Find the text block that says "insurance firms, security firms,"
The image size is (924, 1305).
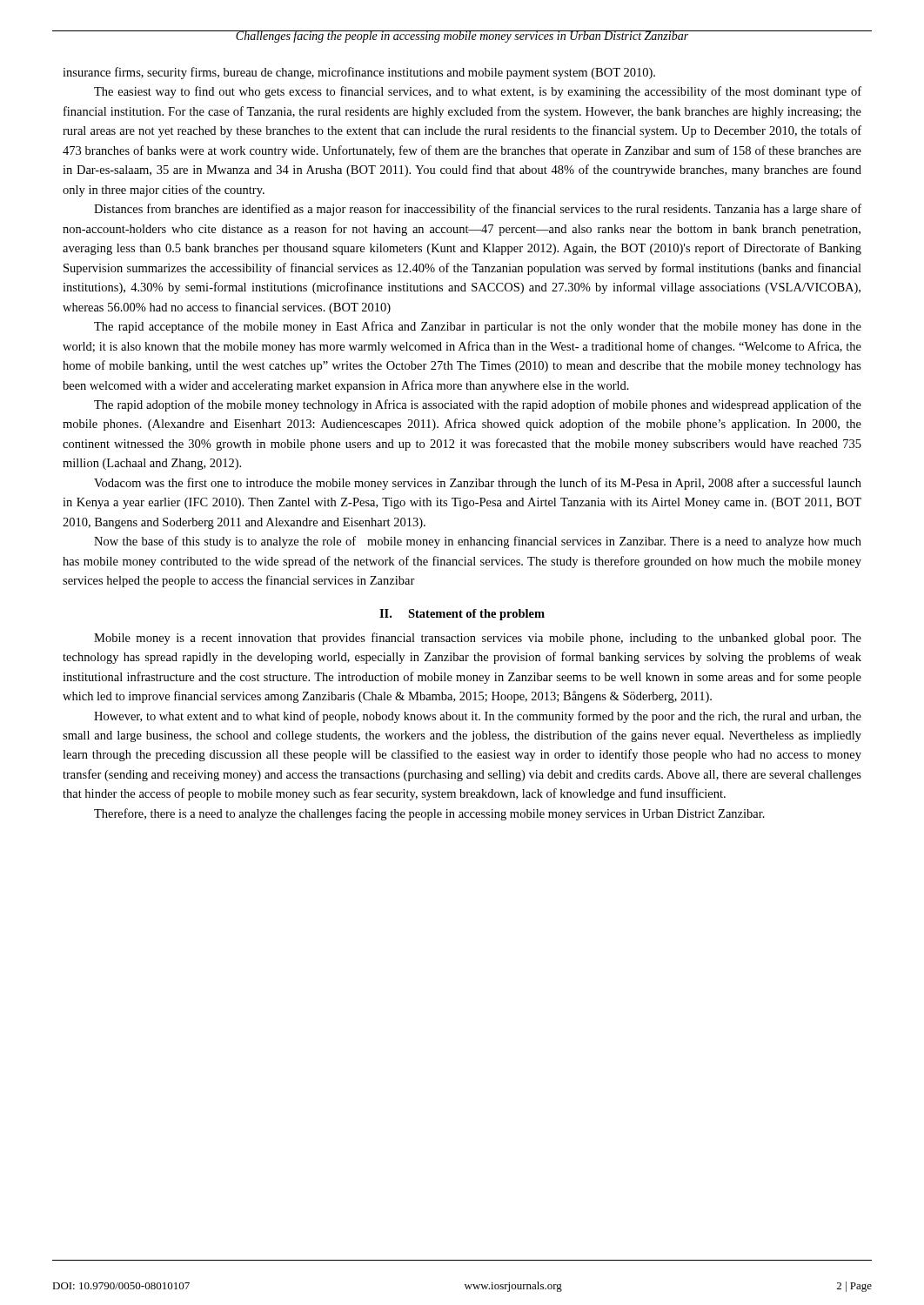(462, 72)
